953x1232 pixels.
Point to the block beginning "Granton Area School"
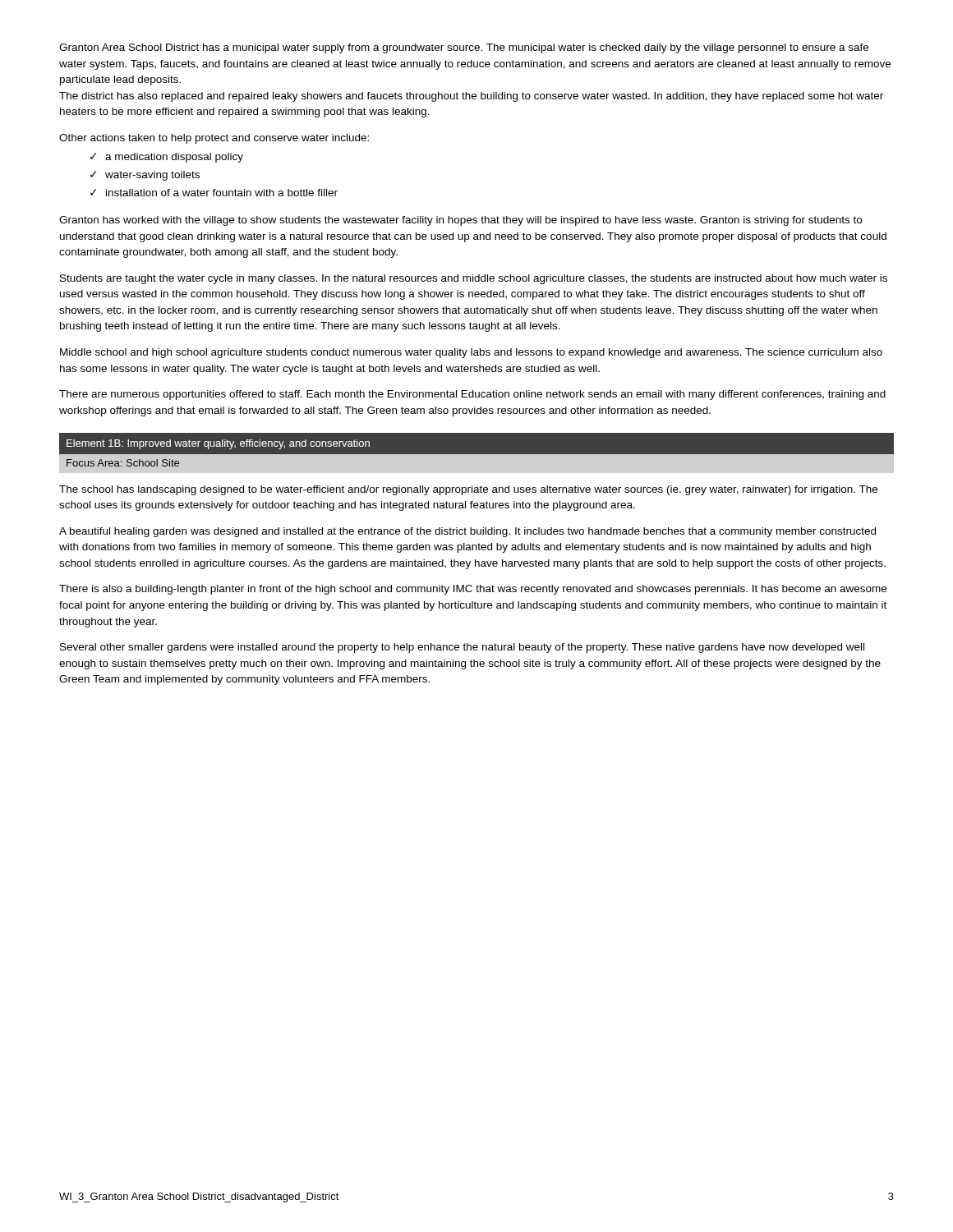(464, 48)
